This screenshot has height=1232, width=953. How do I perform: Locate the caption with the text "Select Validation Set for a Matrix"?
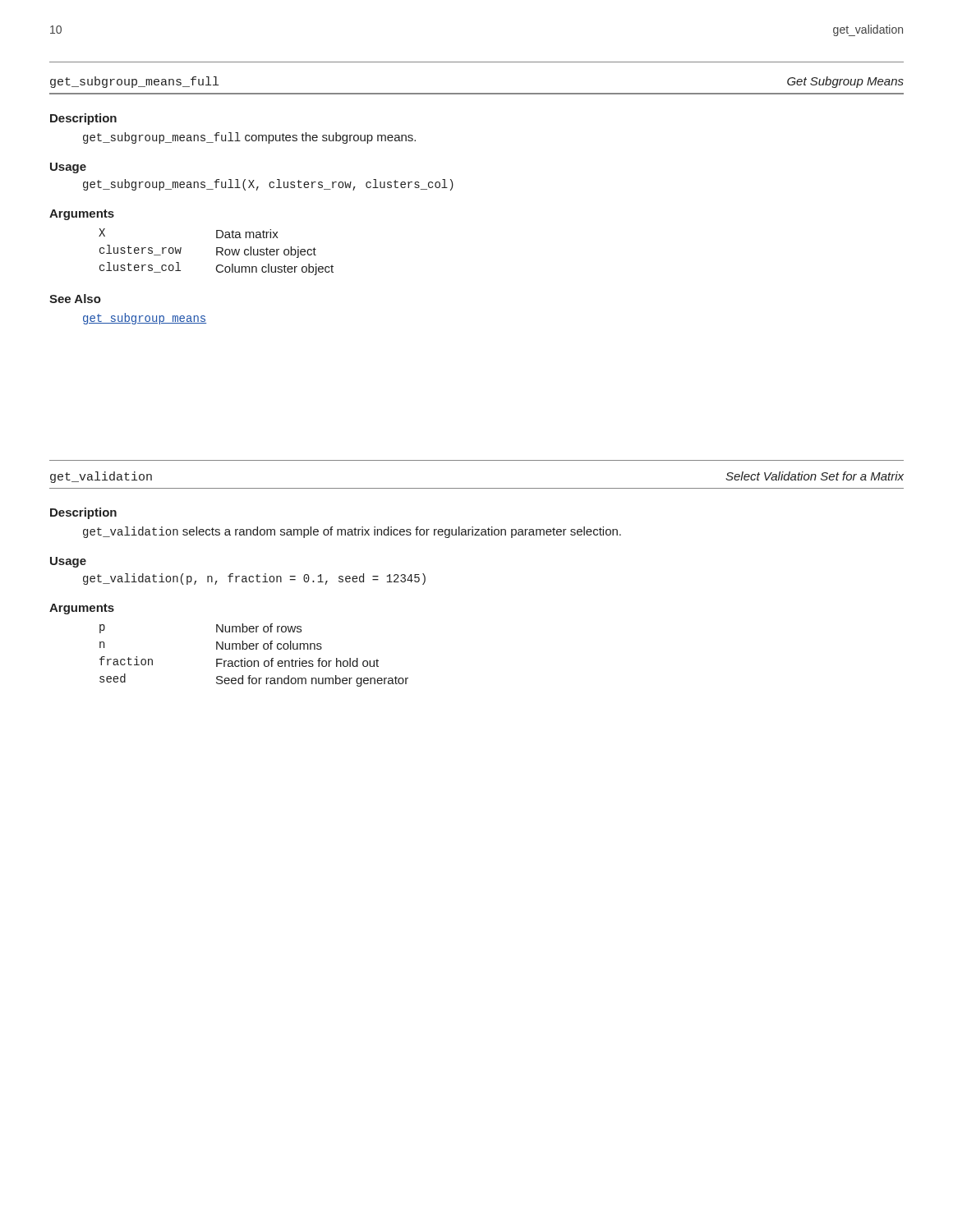pyautogui.click(x=815, y=476)
